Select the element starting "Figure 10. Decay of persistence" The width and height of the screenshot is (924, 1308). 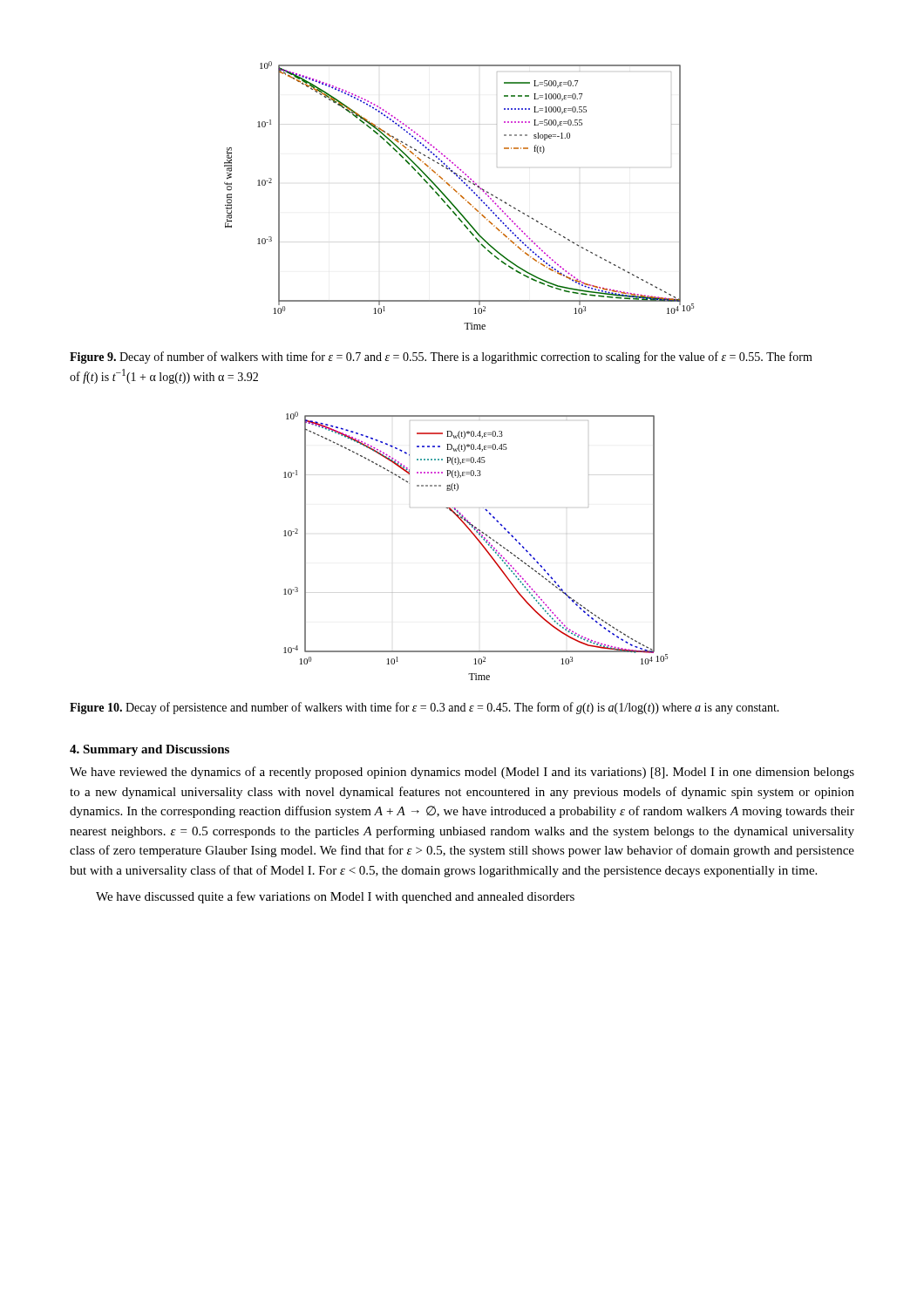(425, 707)
